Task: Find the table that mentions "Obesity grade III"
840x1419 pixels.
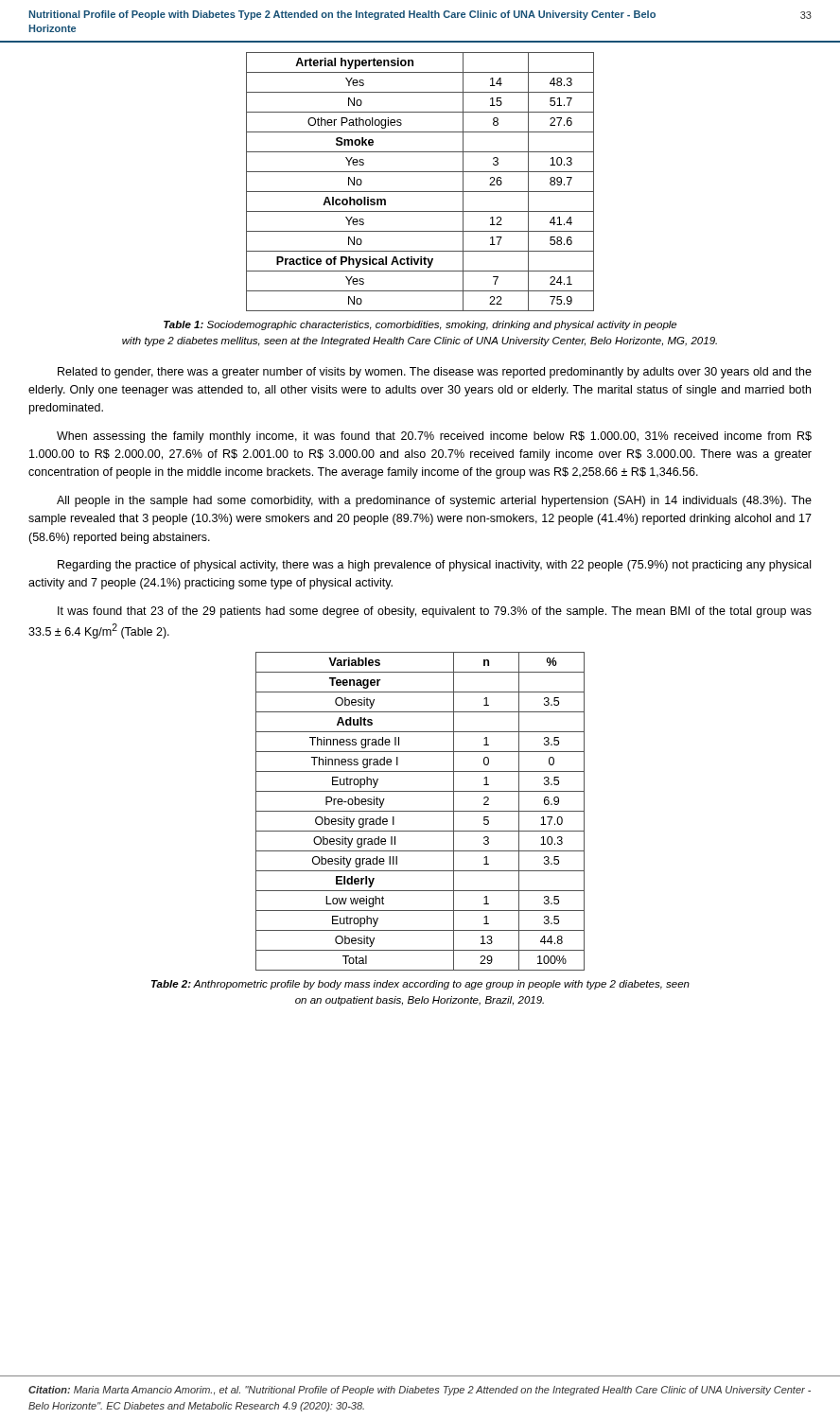Action: [420, 811]
